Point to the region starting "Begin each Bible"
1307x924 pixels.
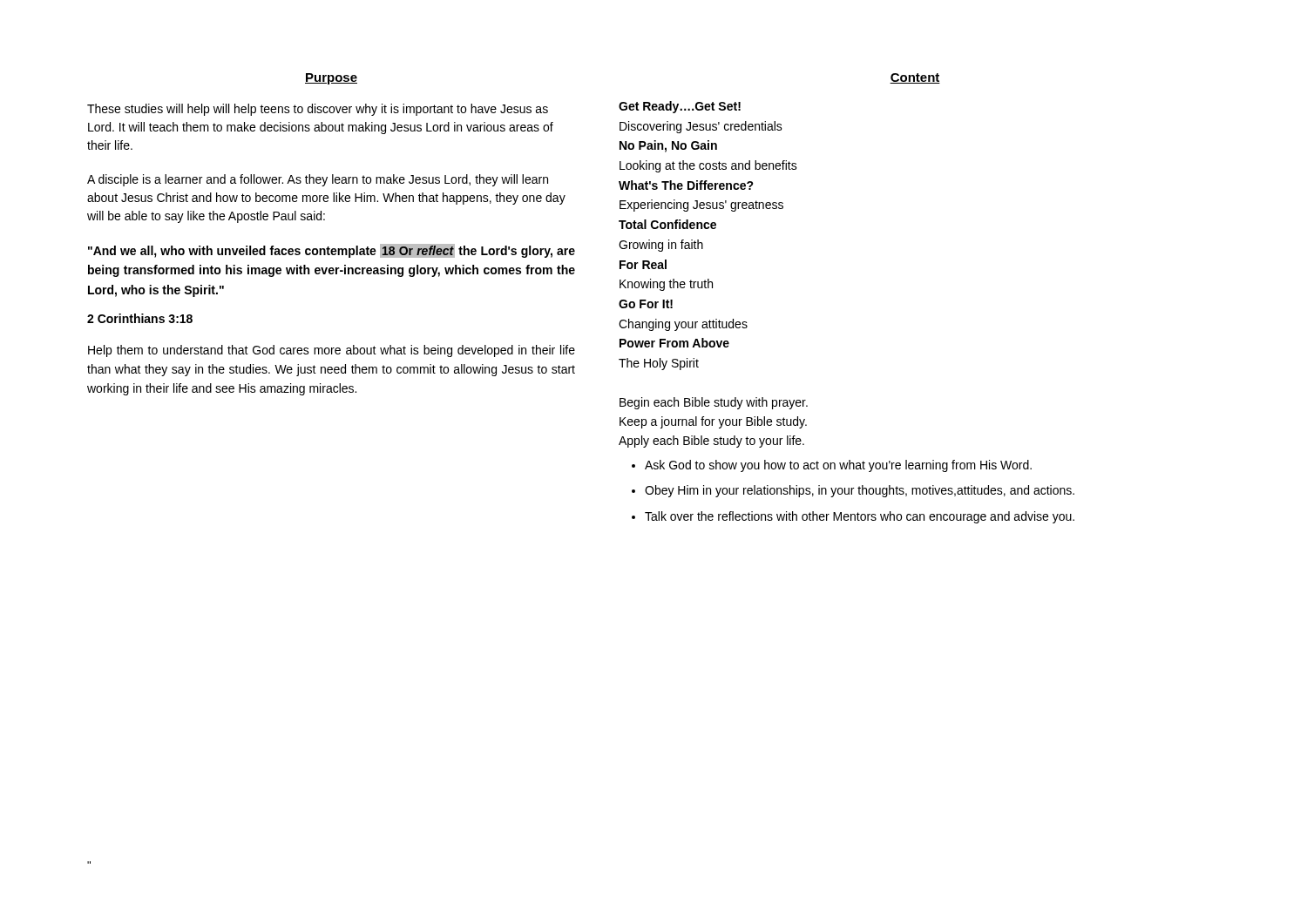[714, 421]
